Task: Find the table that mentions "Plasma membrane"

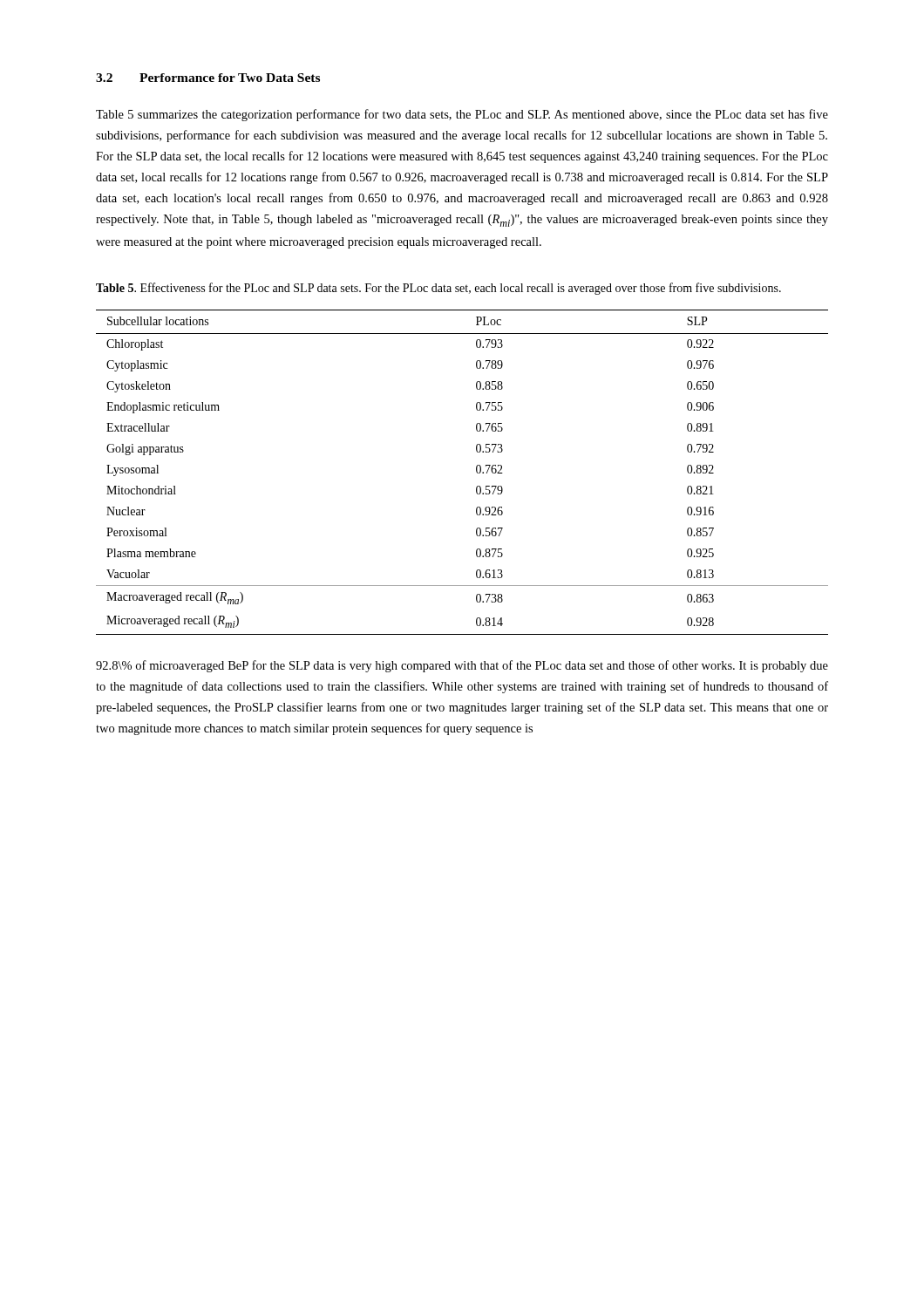Action: pyautogui.click(x=462, y=472)
